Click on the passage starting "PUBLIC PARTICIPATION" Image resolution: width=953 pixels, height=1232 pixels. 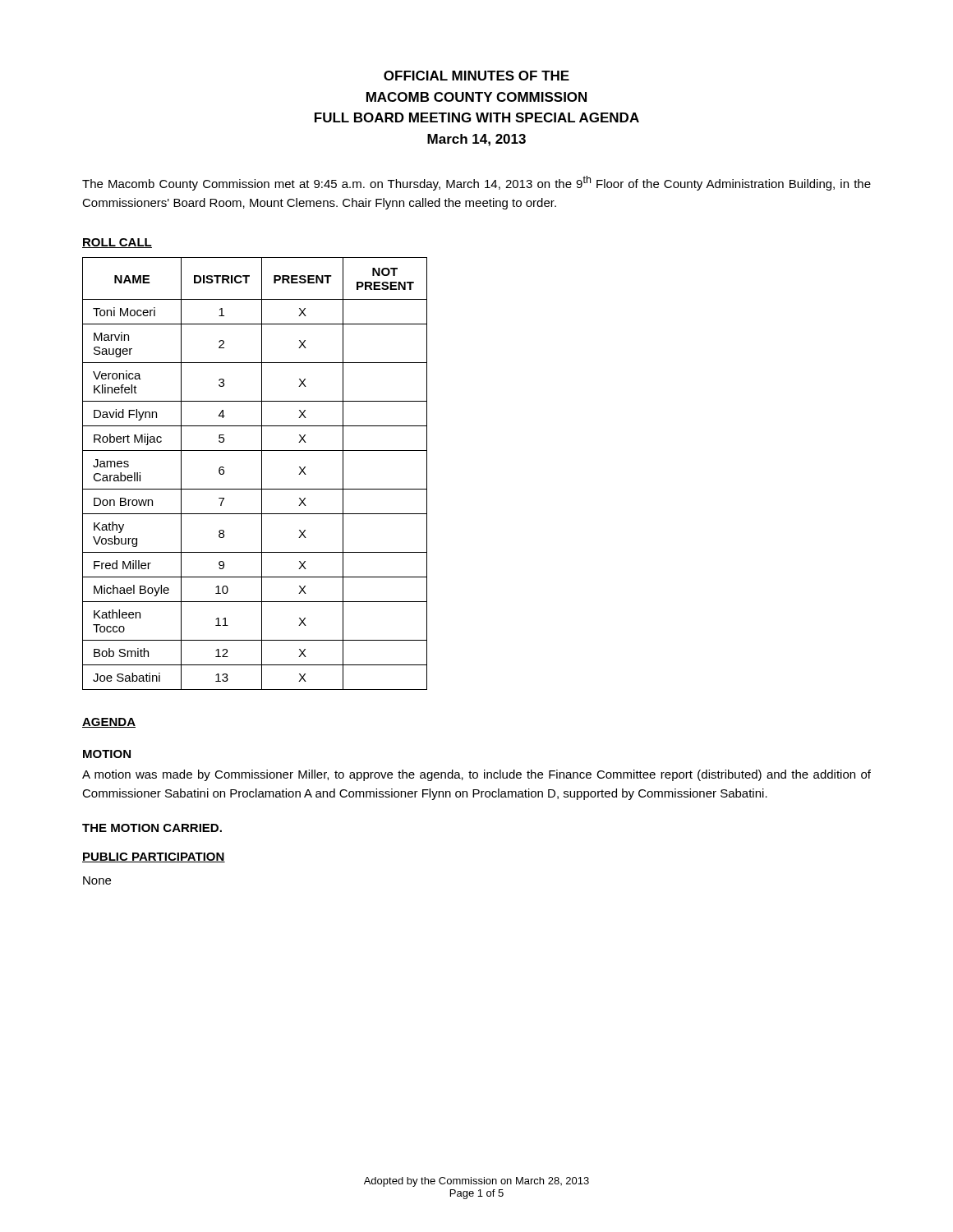point(153,856)
